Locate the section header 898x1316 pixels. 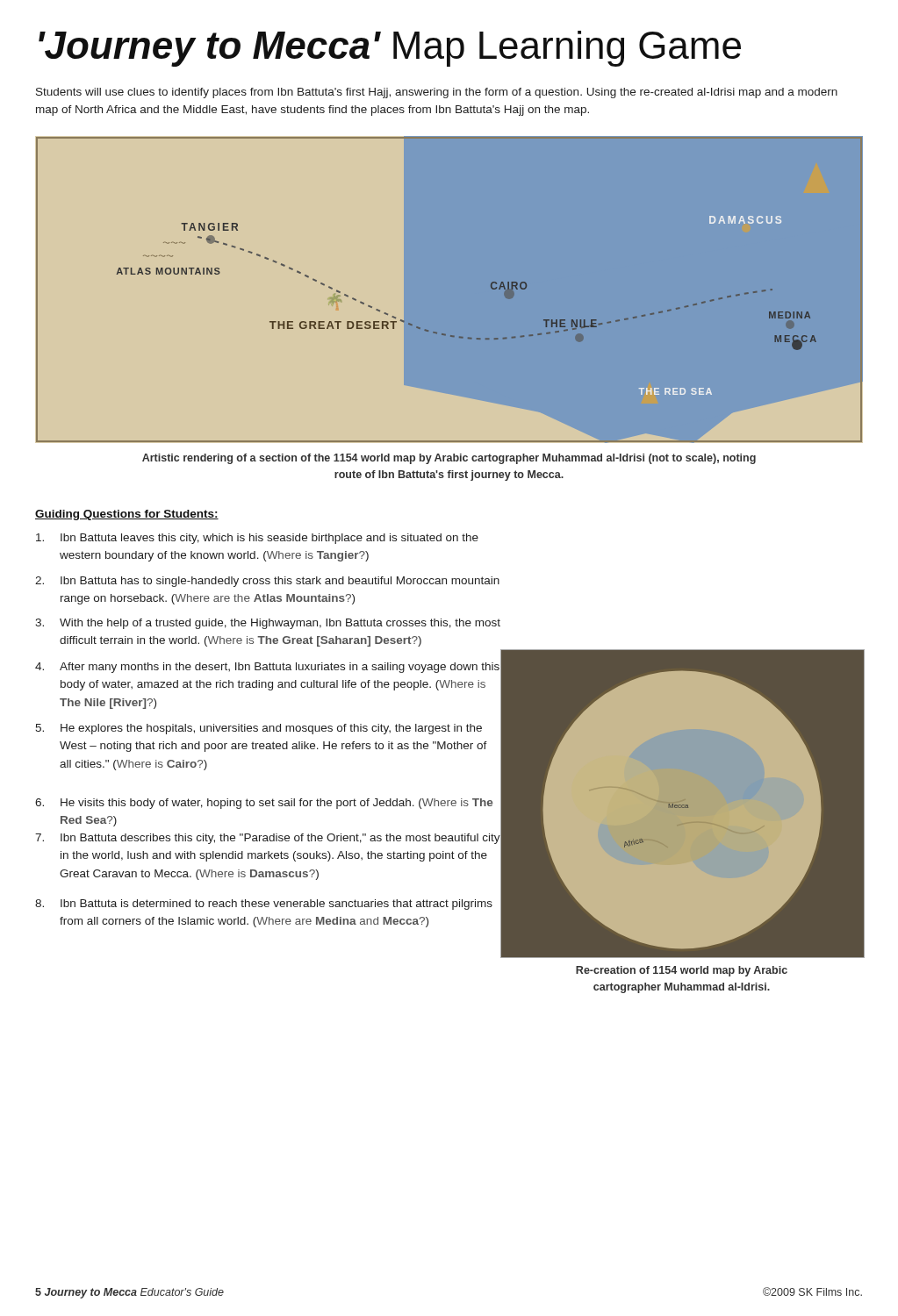click(127, 514)
